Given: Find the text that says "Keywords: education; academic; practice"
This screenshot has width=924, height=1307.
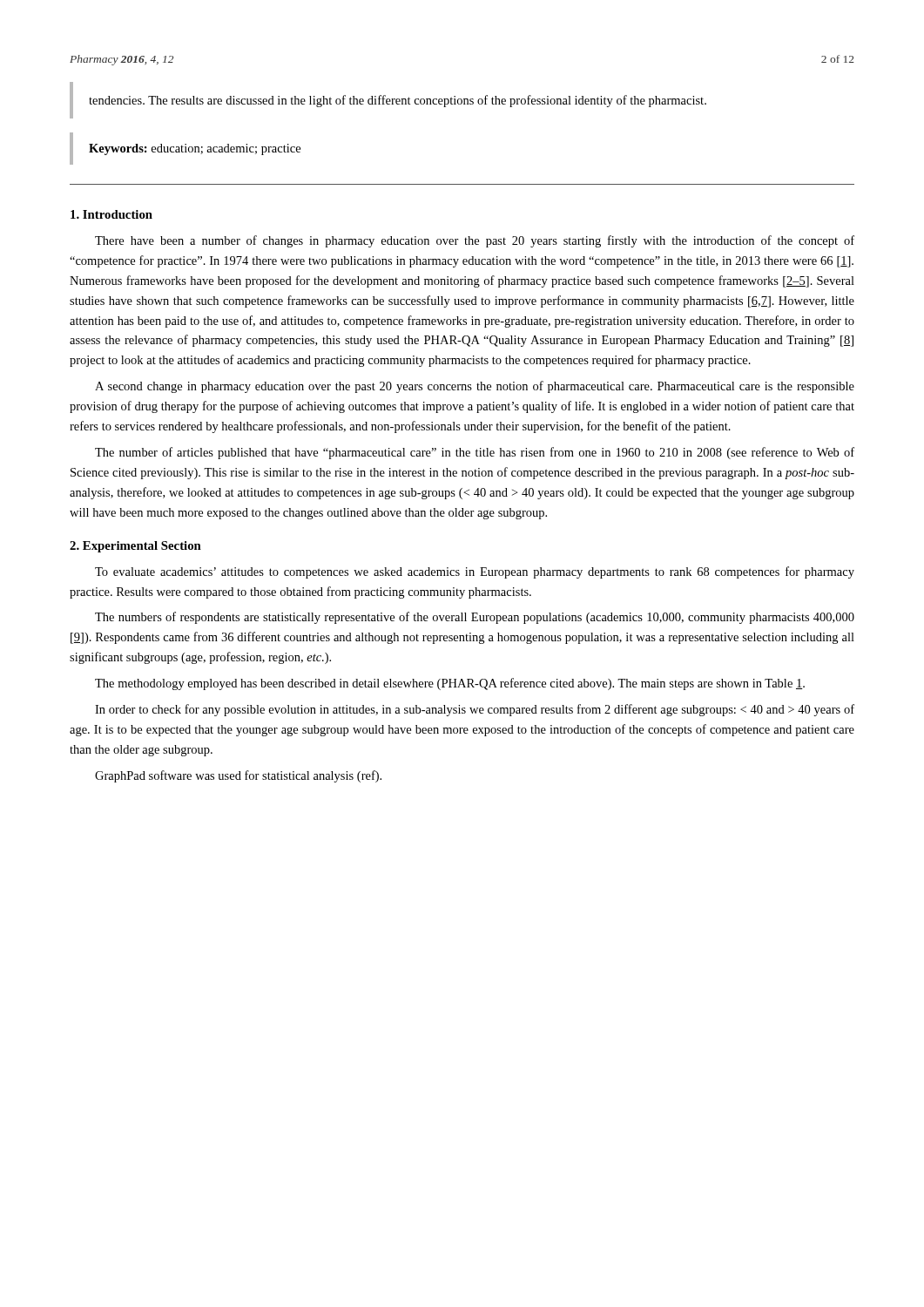Looking at the screenshot, I should coord(195,149).
